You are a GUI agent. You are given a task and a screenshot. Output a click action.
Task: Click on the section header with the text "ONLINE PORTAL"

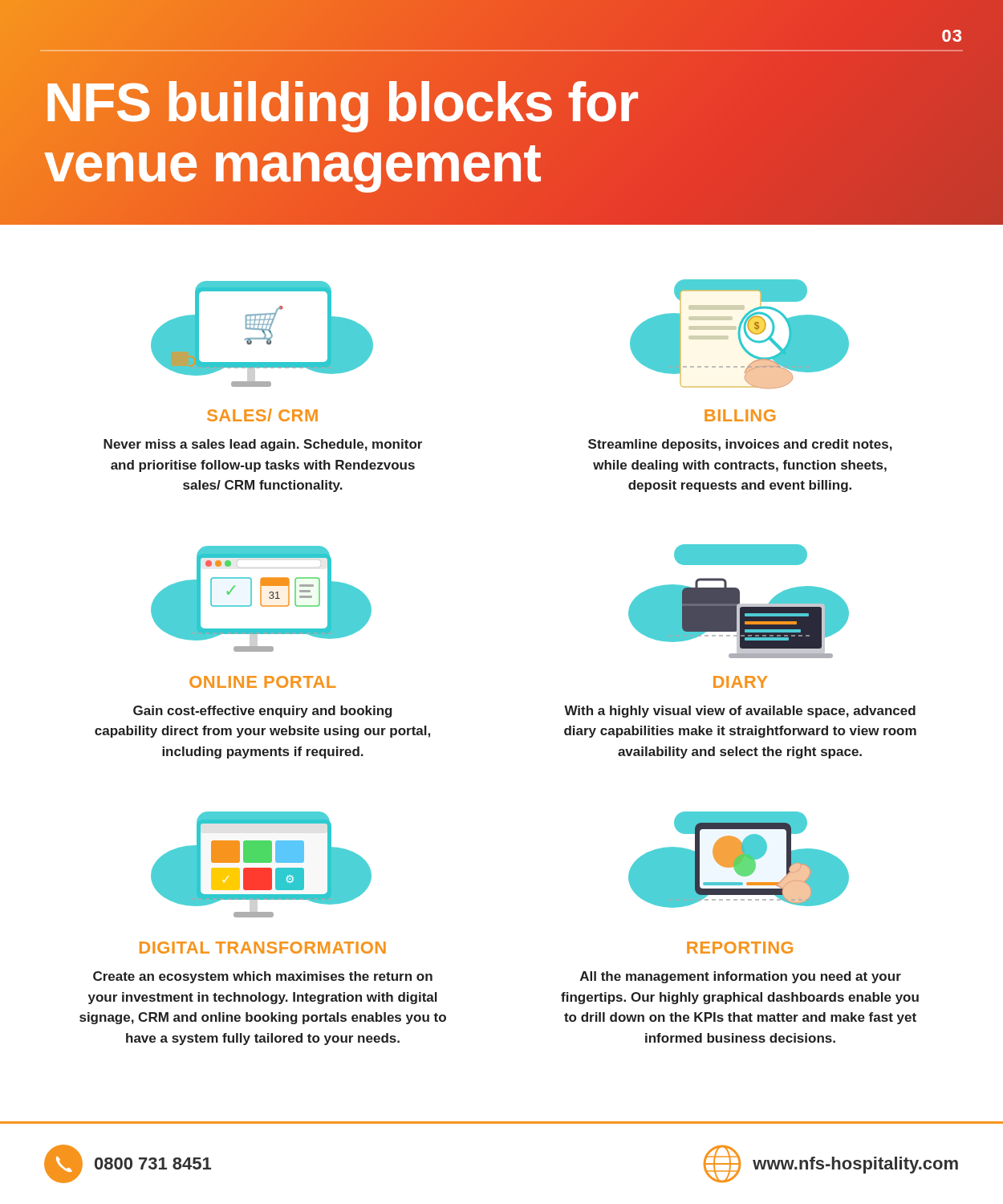263,681
